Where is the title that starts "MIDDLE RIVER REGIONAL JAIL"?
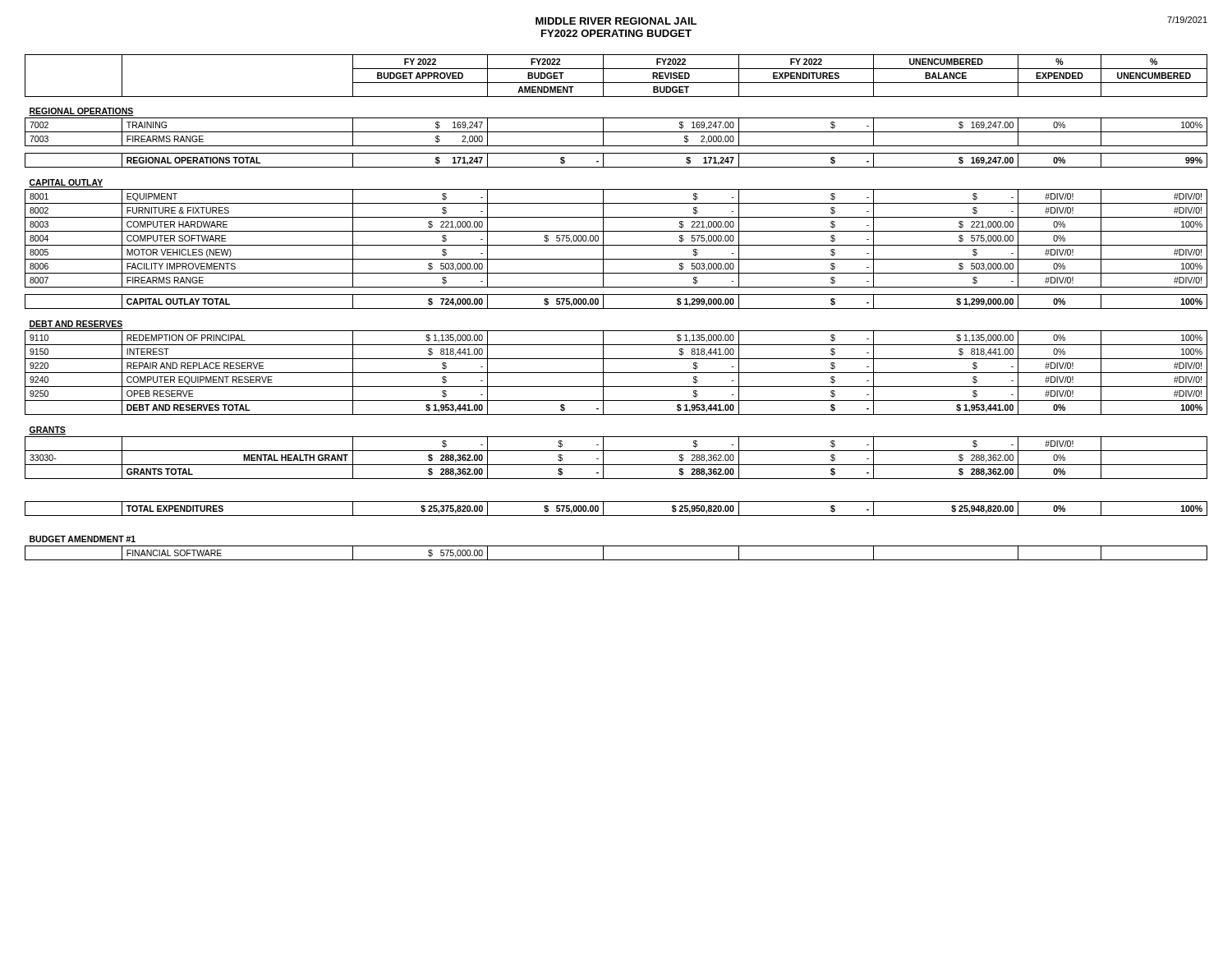Viewport: 1232px width, 953px height. click(616, 27)
